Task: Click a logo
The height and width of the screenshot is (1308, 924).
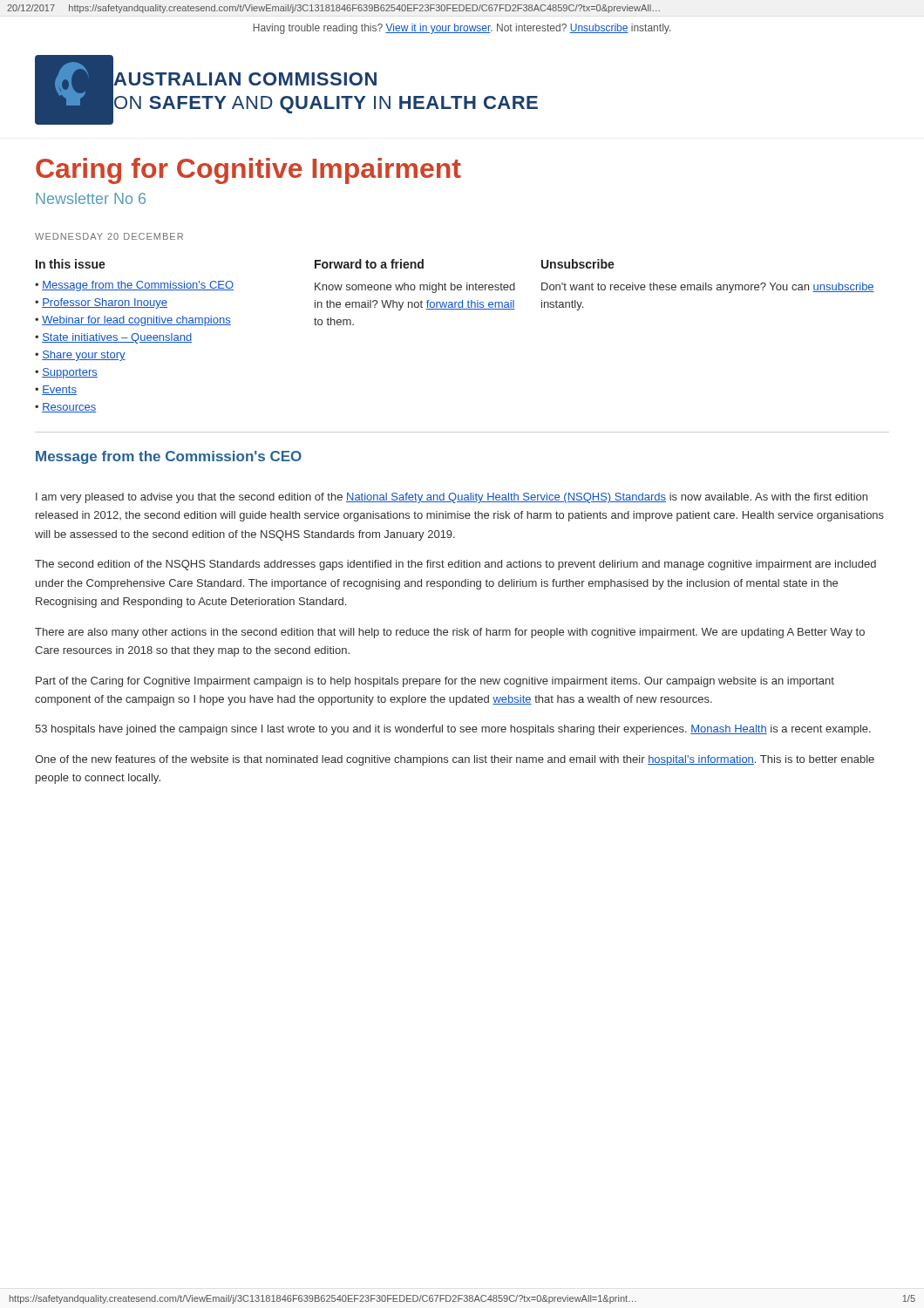Action: 74,91
